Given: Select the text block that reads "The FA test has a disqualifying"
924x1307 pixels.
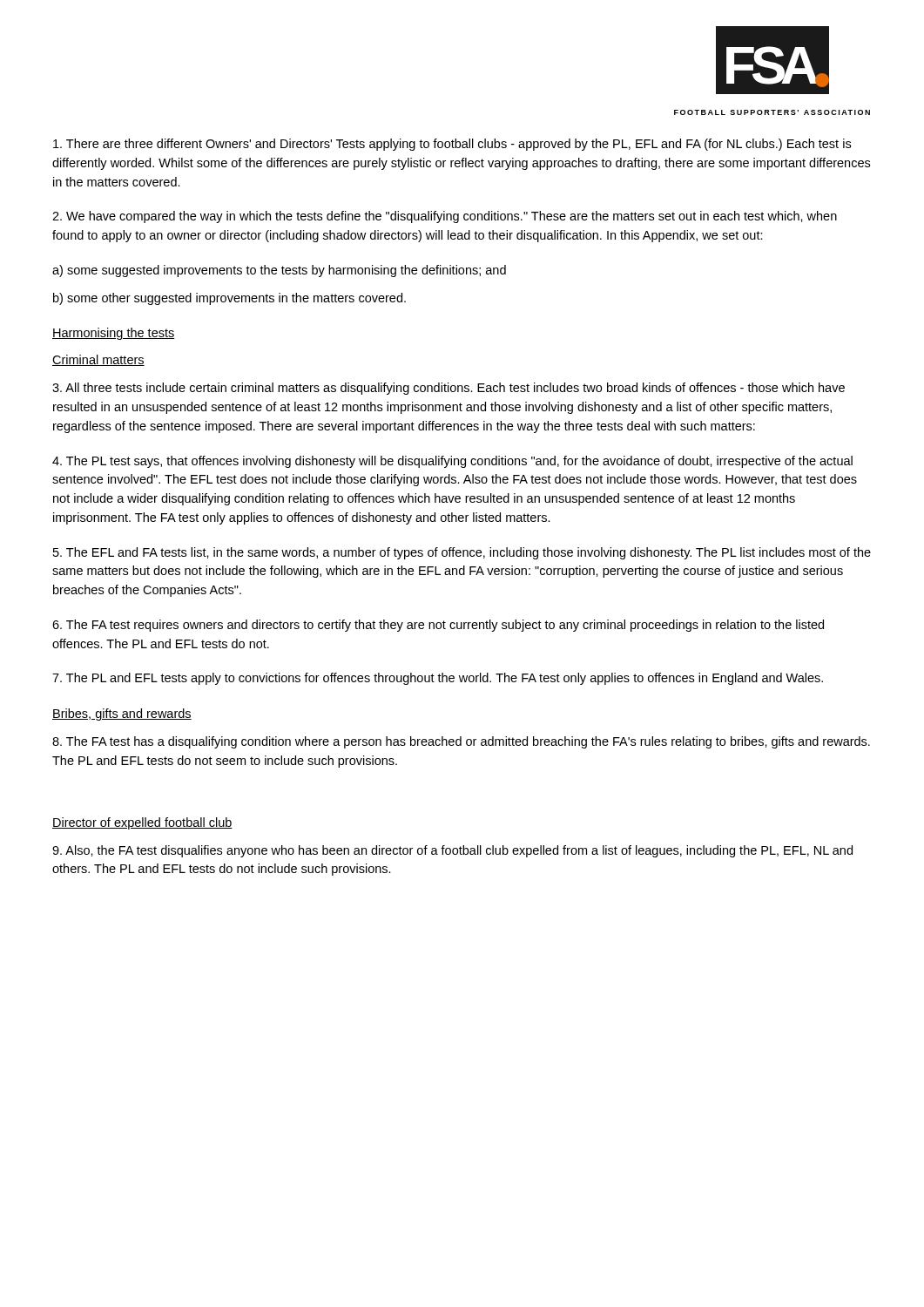Looking at the screenshot, I should tap(462, 751).
